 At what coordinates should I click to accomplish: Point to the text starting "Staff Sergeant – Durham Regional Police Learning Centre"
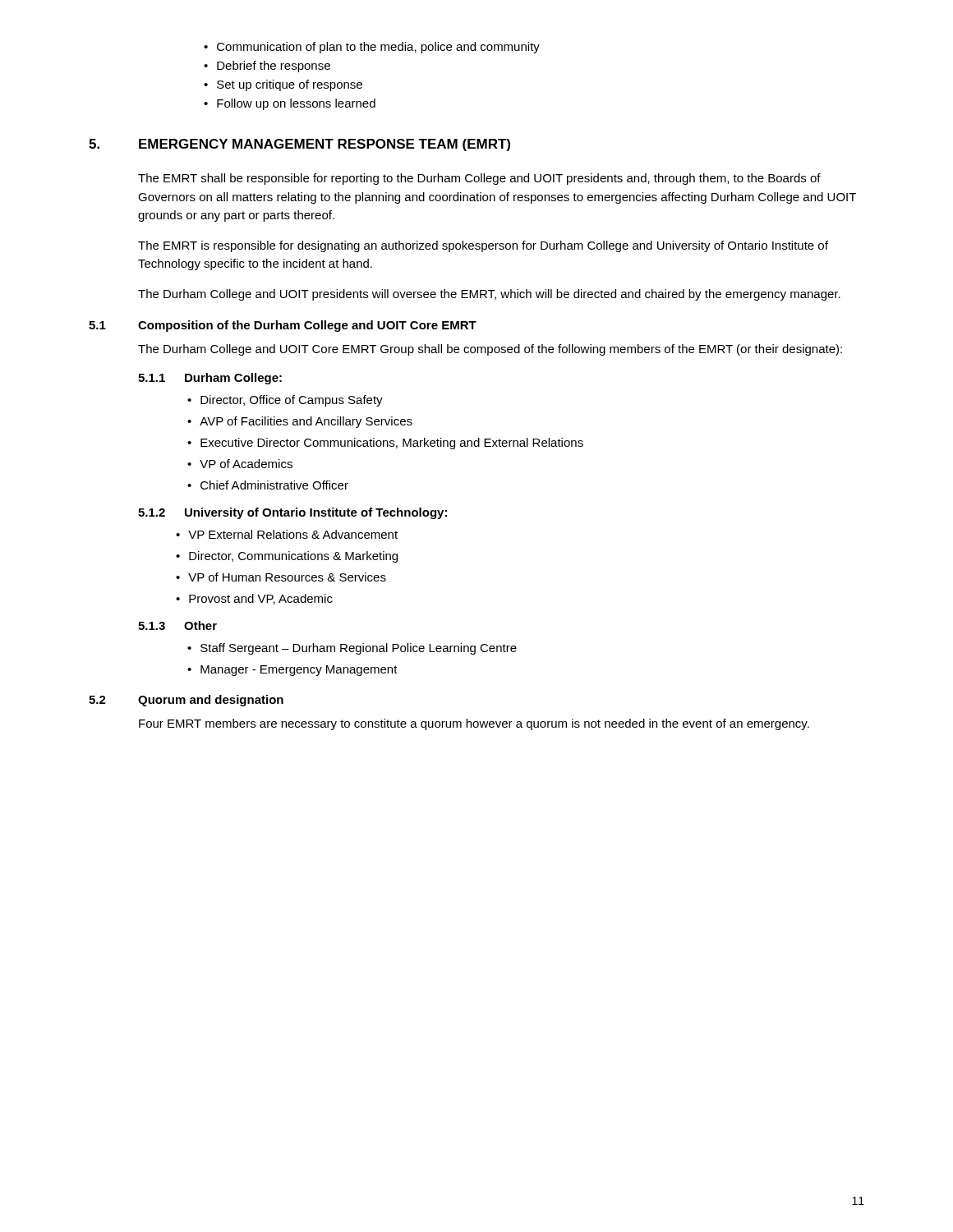click(476, 658)
